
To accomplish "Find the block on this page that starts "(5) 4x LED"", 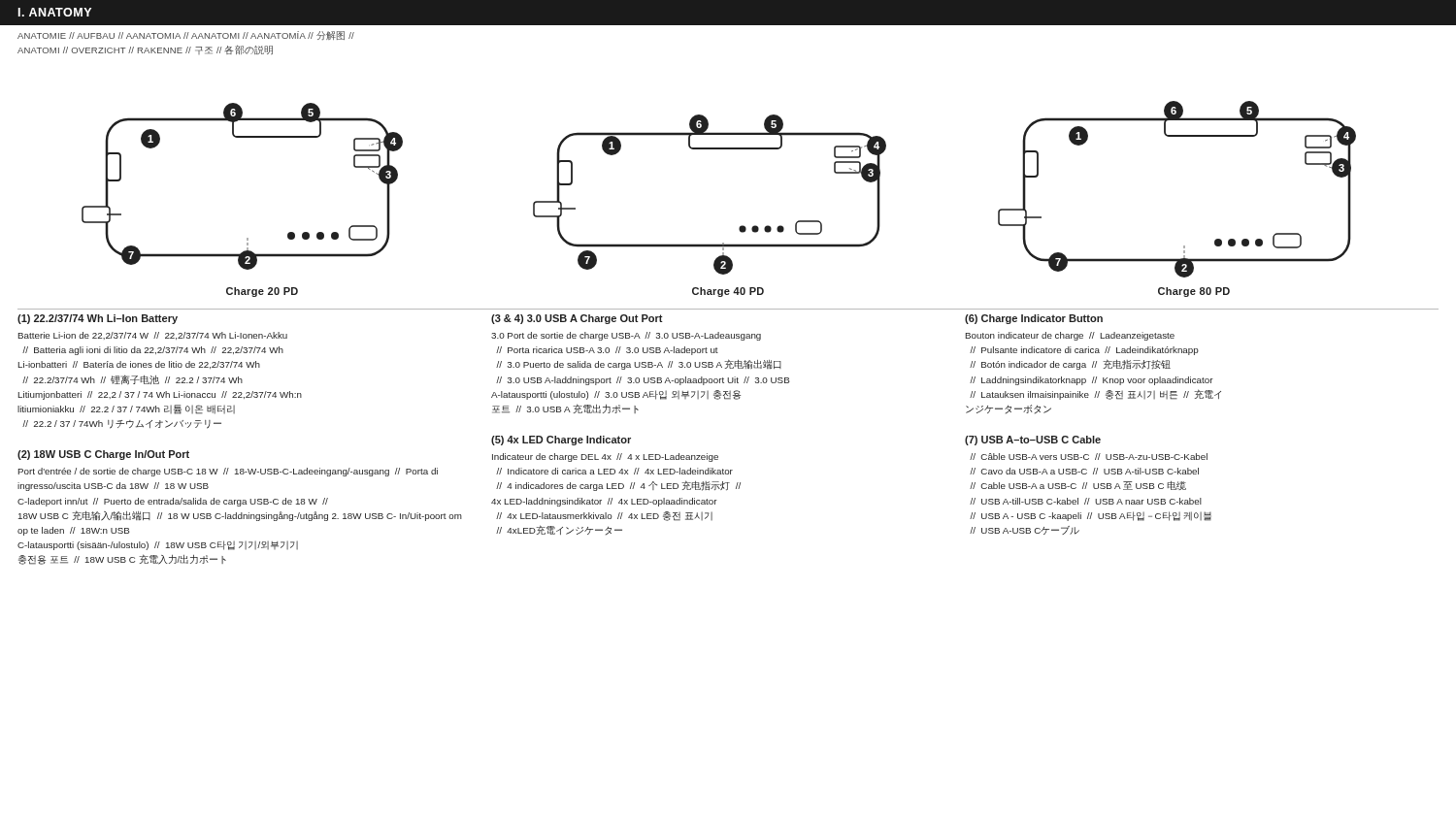I will coord(719,486).
